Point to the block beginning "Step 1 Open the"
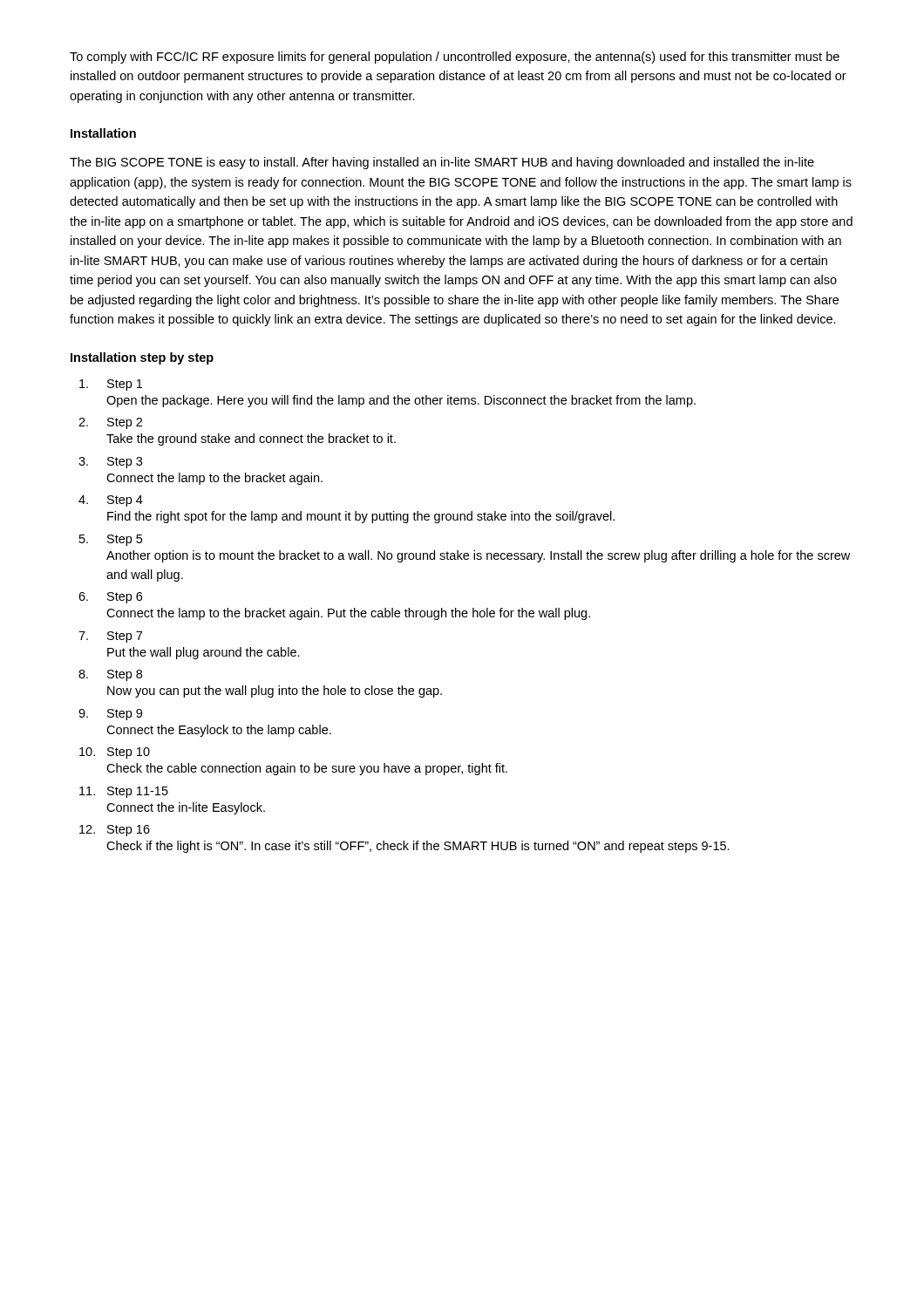 pyautogui.click(x=466, y=393)
